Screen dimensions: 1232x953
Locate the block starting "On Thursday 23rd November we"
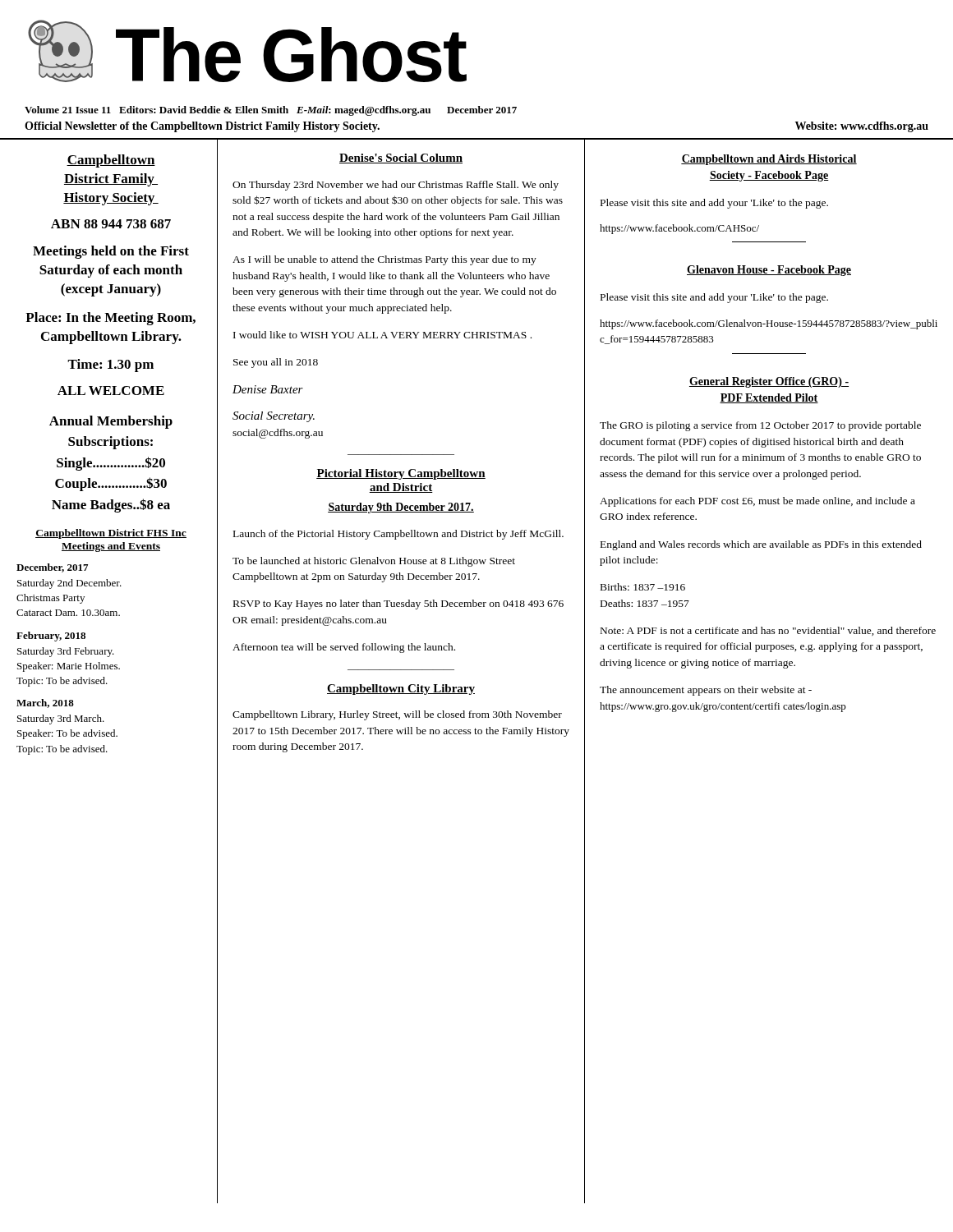click(x=401, y=208)
